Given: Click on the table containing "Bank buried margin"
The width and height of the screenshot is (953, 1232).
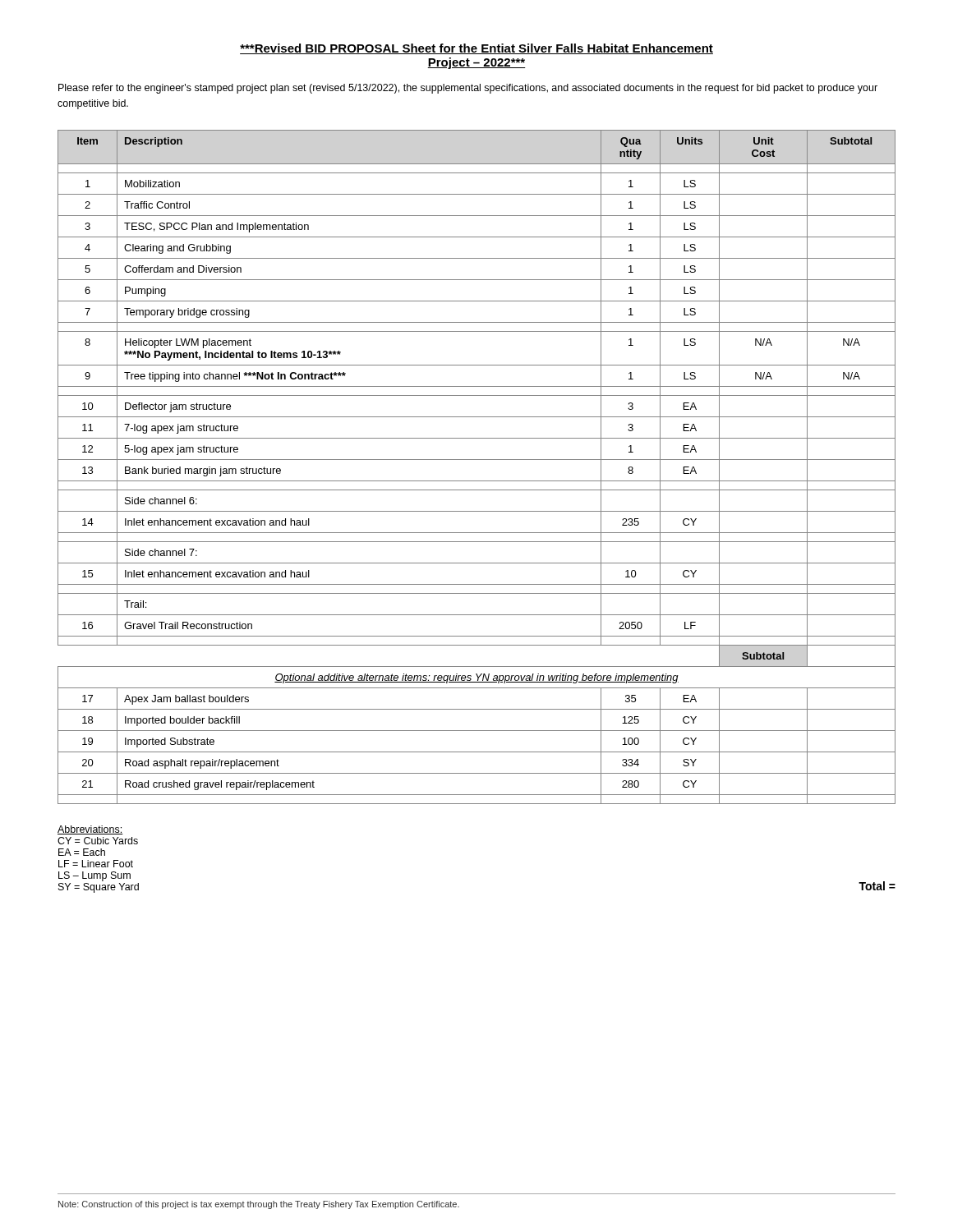Looking at the screenshot, I should [x=476, y=466].
